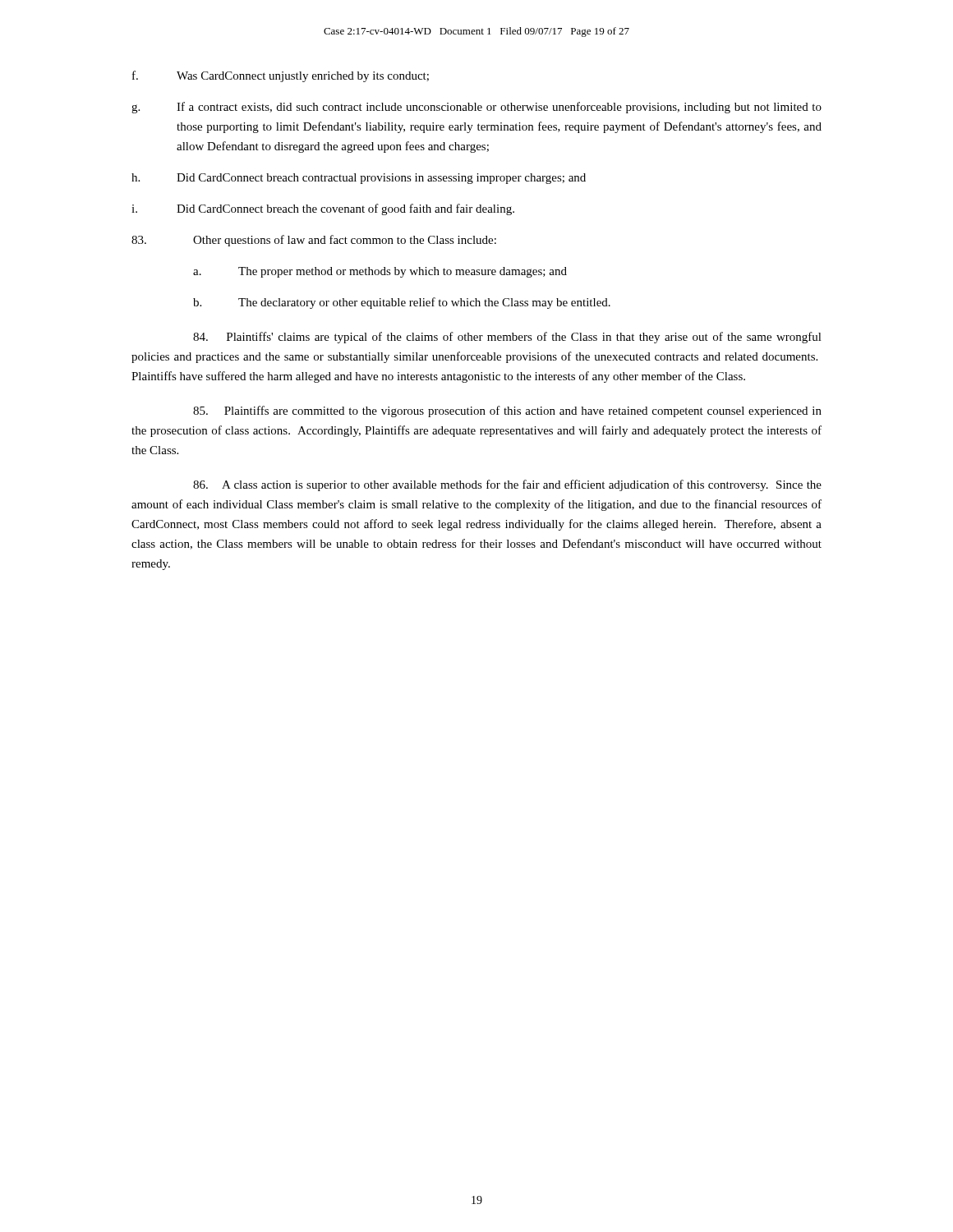Where is the passage that starts "i. Did CardConnect breach"?
953x1232 pixels.
[x=476, y=209]
